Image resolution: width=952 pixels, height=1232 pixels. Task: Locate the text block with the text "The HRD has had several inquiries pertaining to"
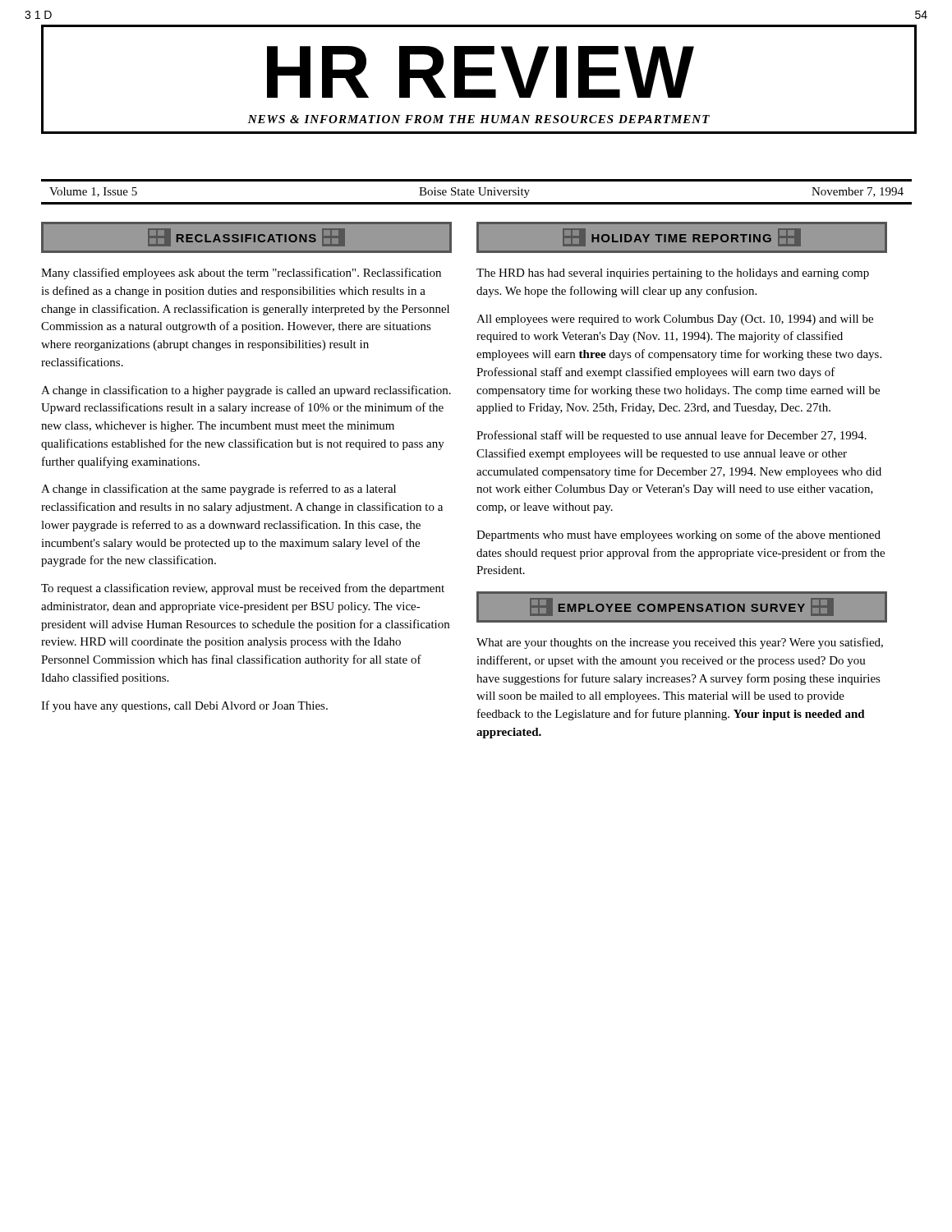point(682,422)
